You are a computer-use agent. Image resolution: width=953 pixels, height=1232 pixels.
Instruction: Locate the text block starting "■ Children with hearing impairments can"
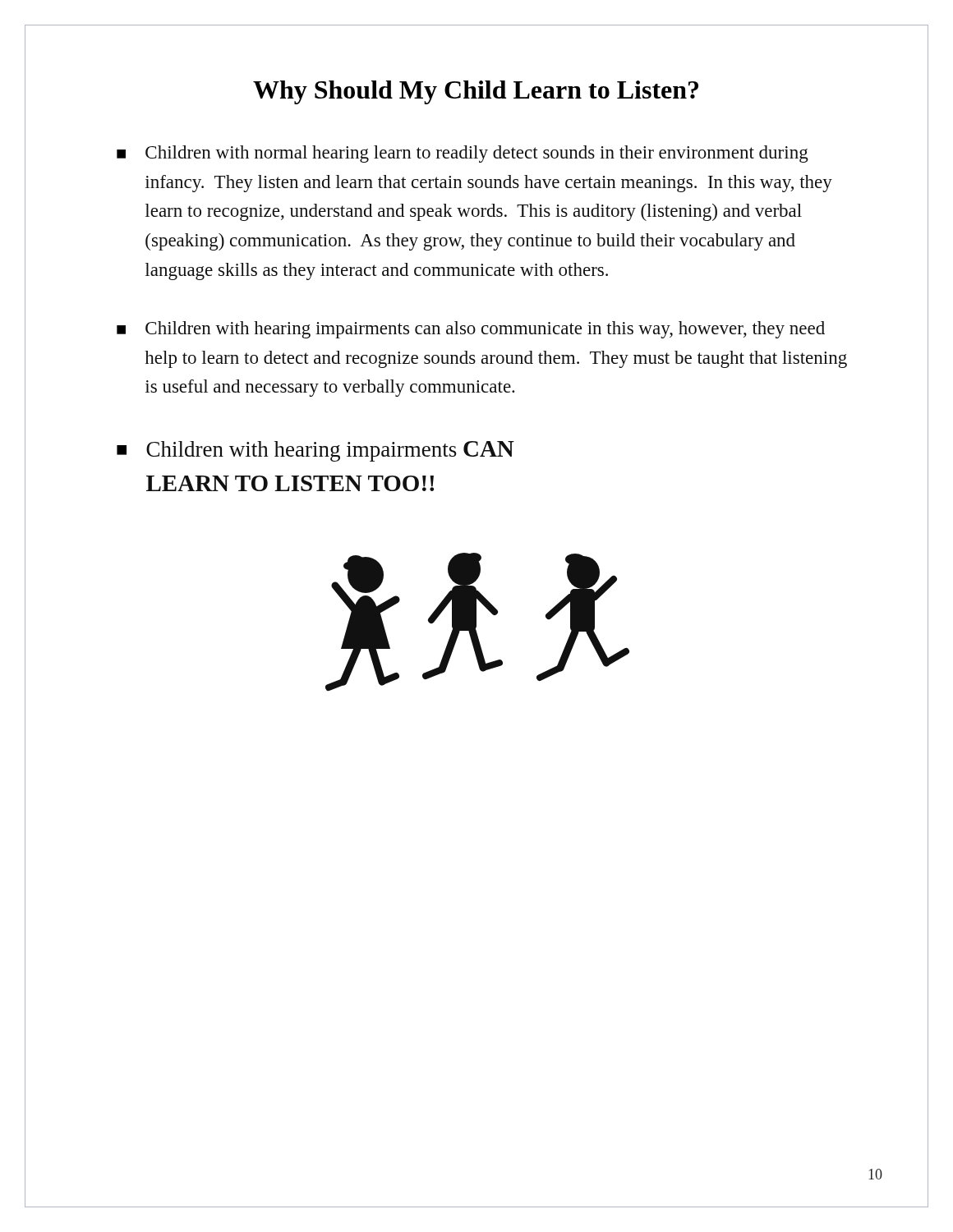(x=489, y=358)
